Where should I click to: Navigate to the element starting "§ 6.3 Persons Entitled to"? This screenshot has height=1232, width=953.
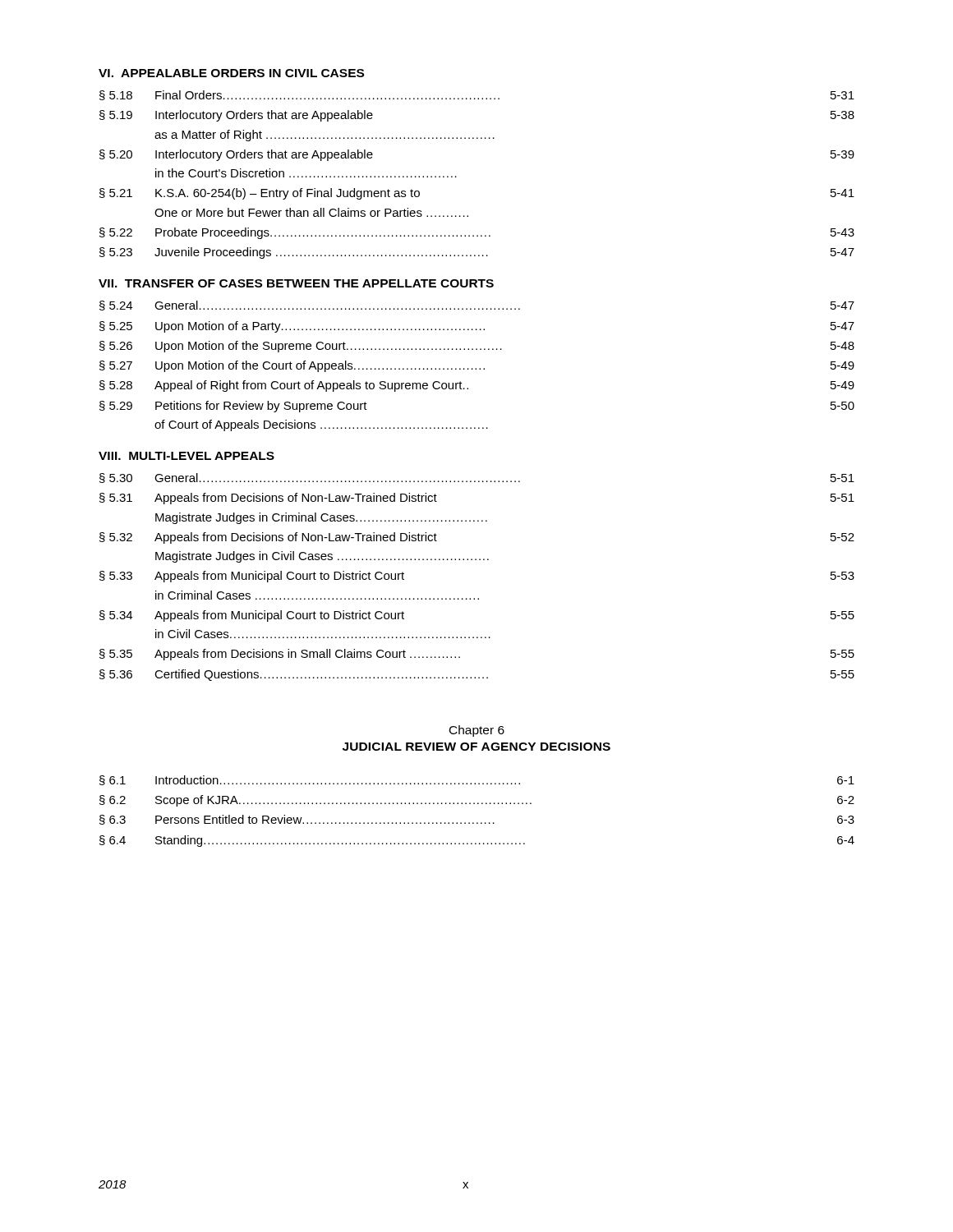click(x=476, y=820)
